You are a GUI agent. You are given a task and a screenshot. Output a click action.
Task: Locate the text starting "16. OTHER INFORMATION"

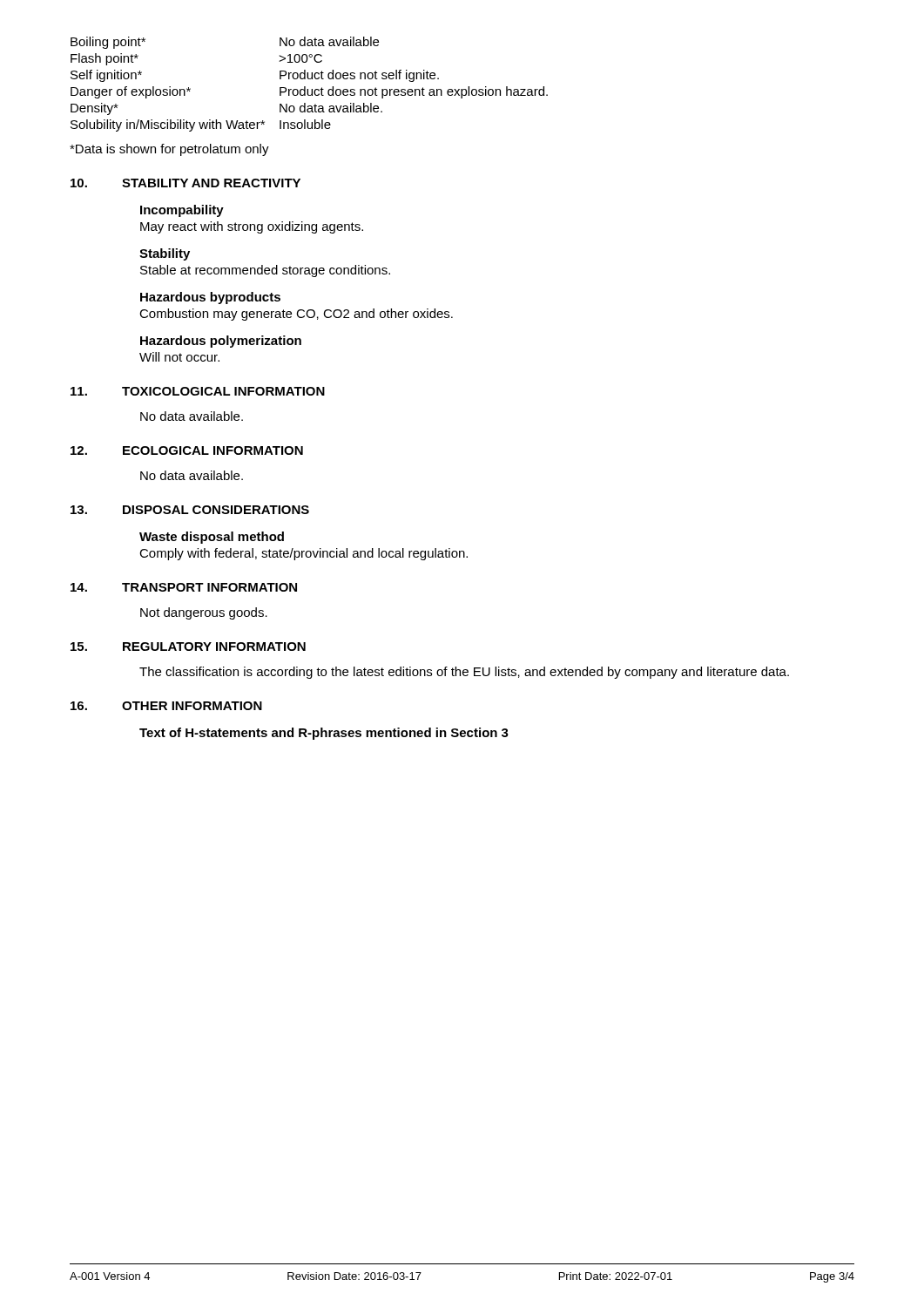tap(166, 705)
